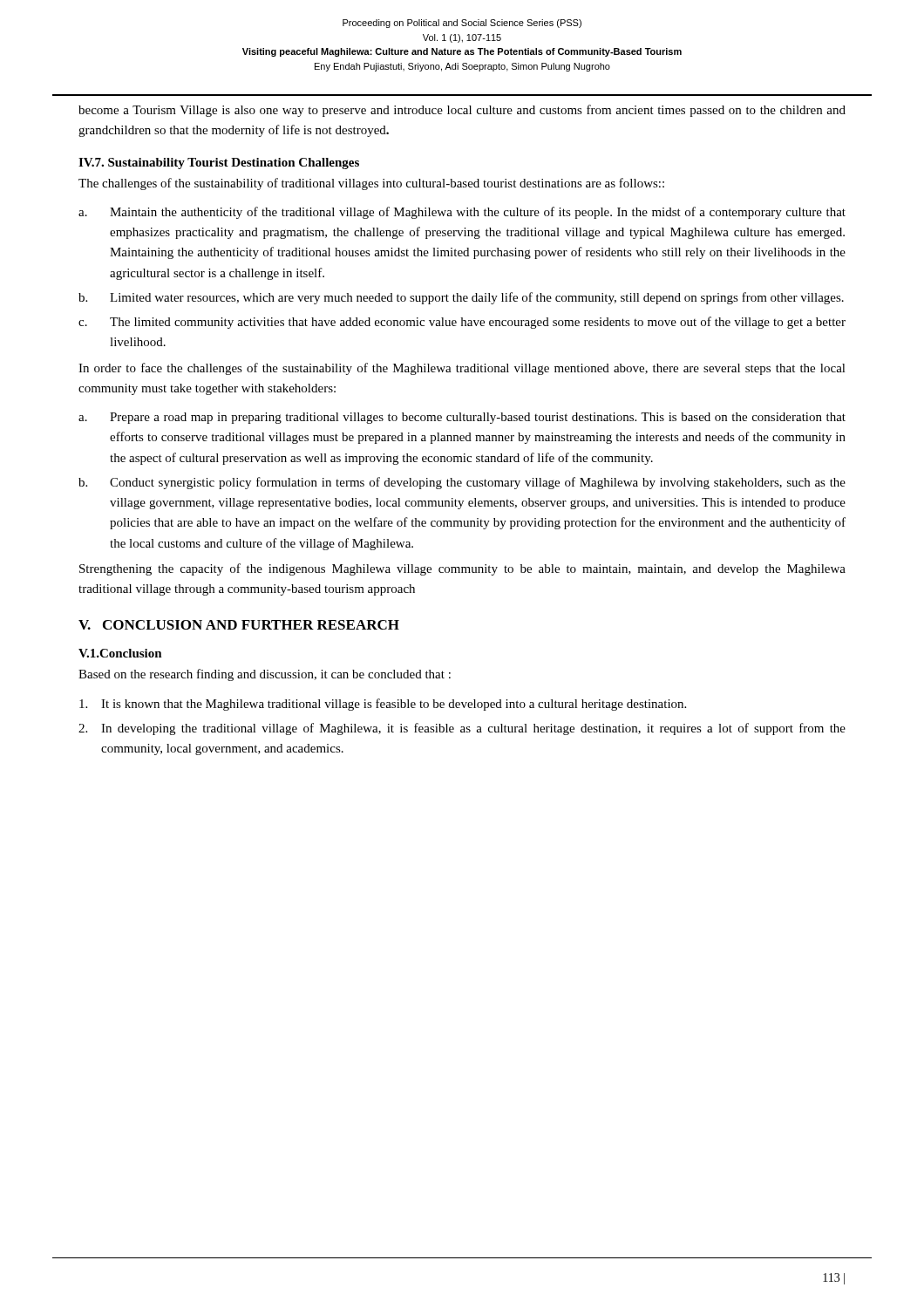The image size is (924, 1308).
Task: Select the block starting "Based on the research finding and"
Action: 265,674
